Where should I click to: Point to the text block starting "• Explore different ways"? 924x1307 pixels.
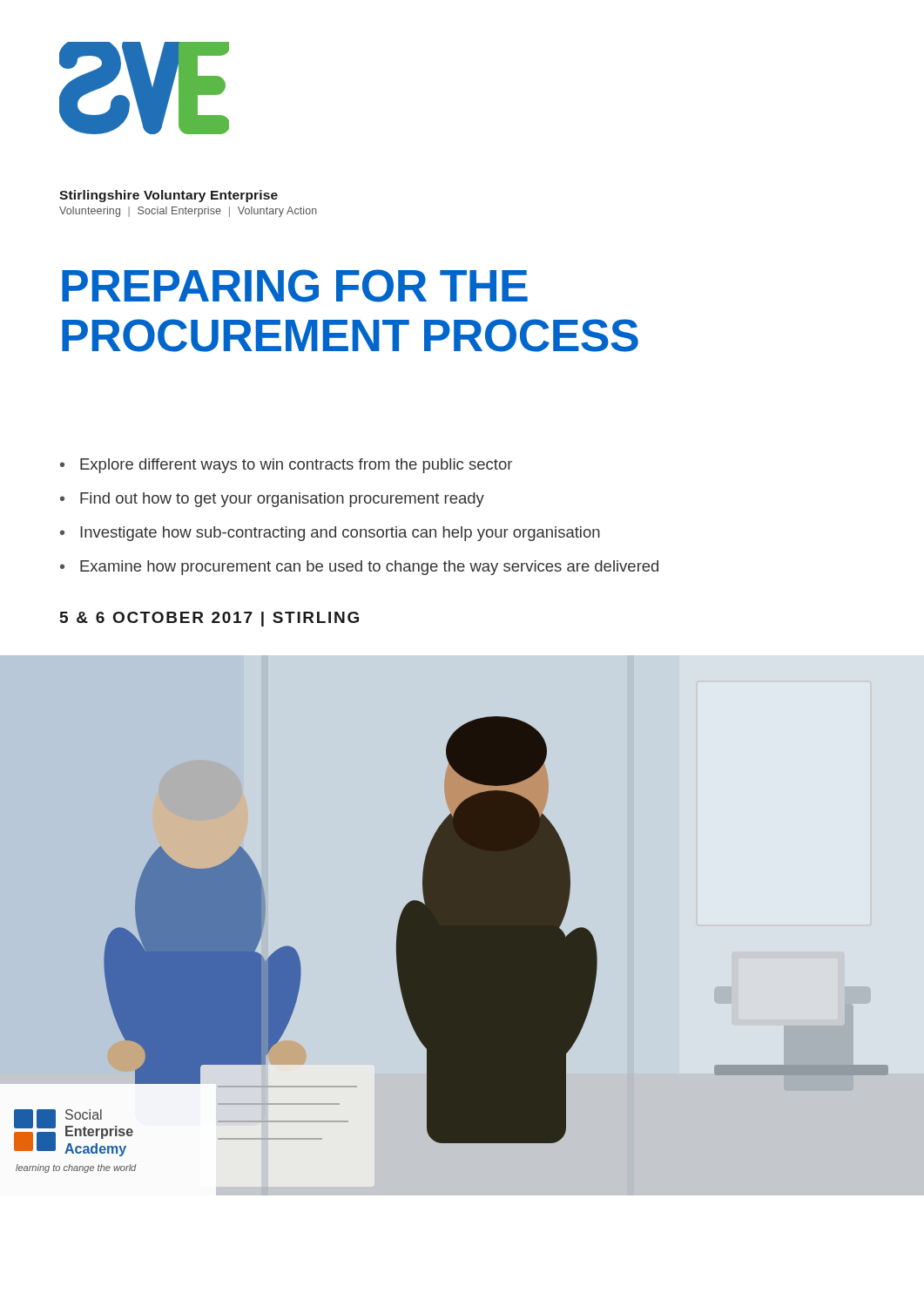pyautogui.click(x=286, y=464)
